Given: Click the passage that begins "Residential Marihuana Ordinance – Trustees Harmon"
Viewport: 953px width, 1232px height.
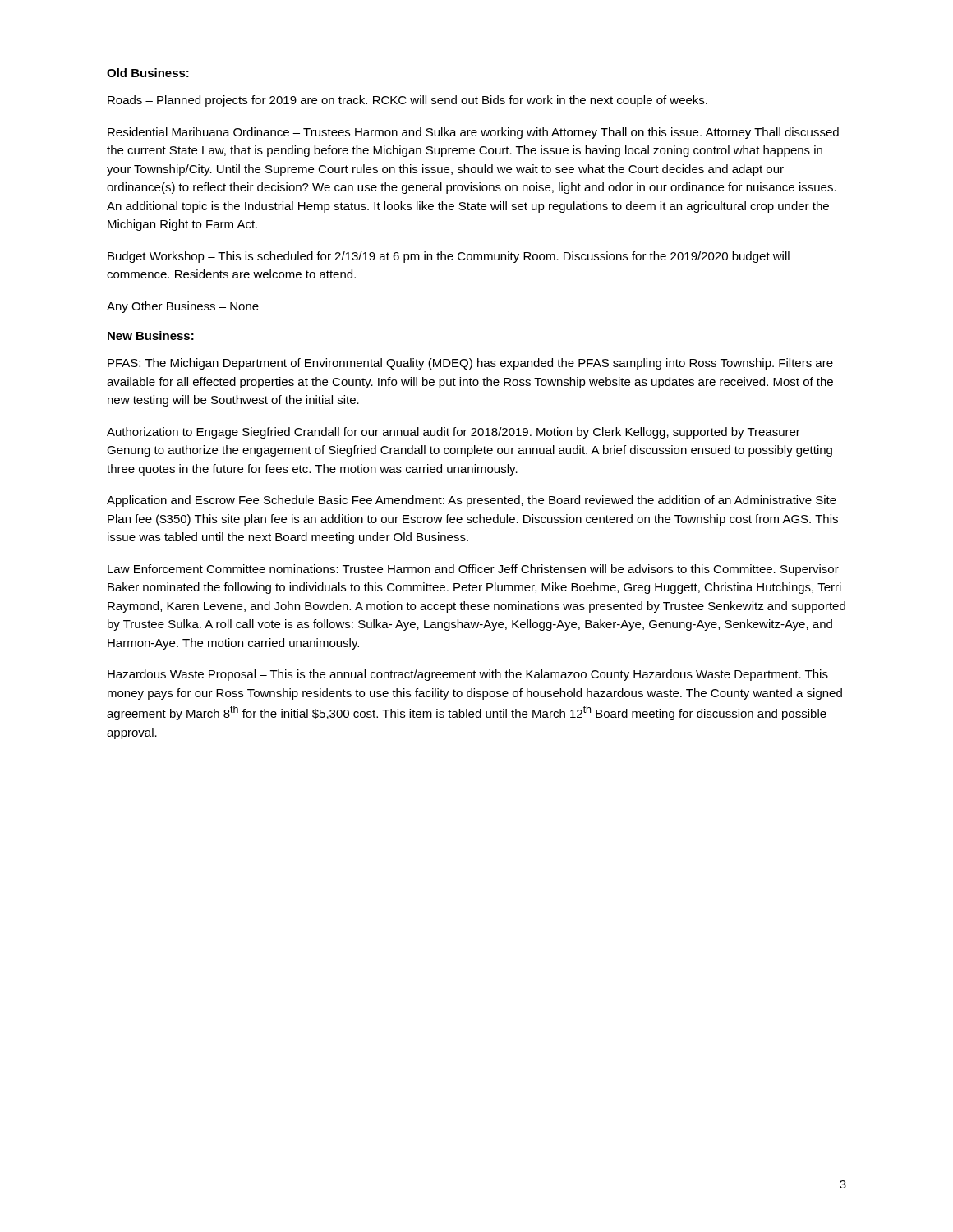Looking at the screenshot, I should pyautogui.click(x=473, y=178).
